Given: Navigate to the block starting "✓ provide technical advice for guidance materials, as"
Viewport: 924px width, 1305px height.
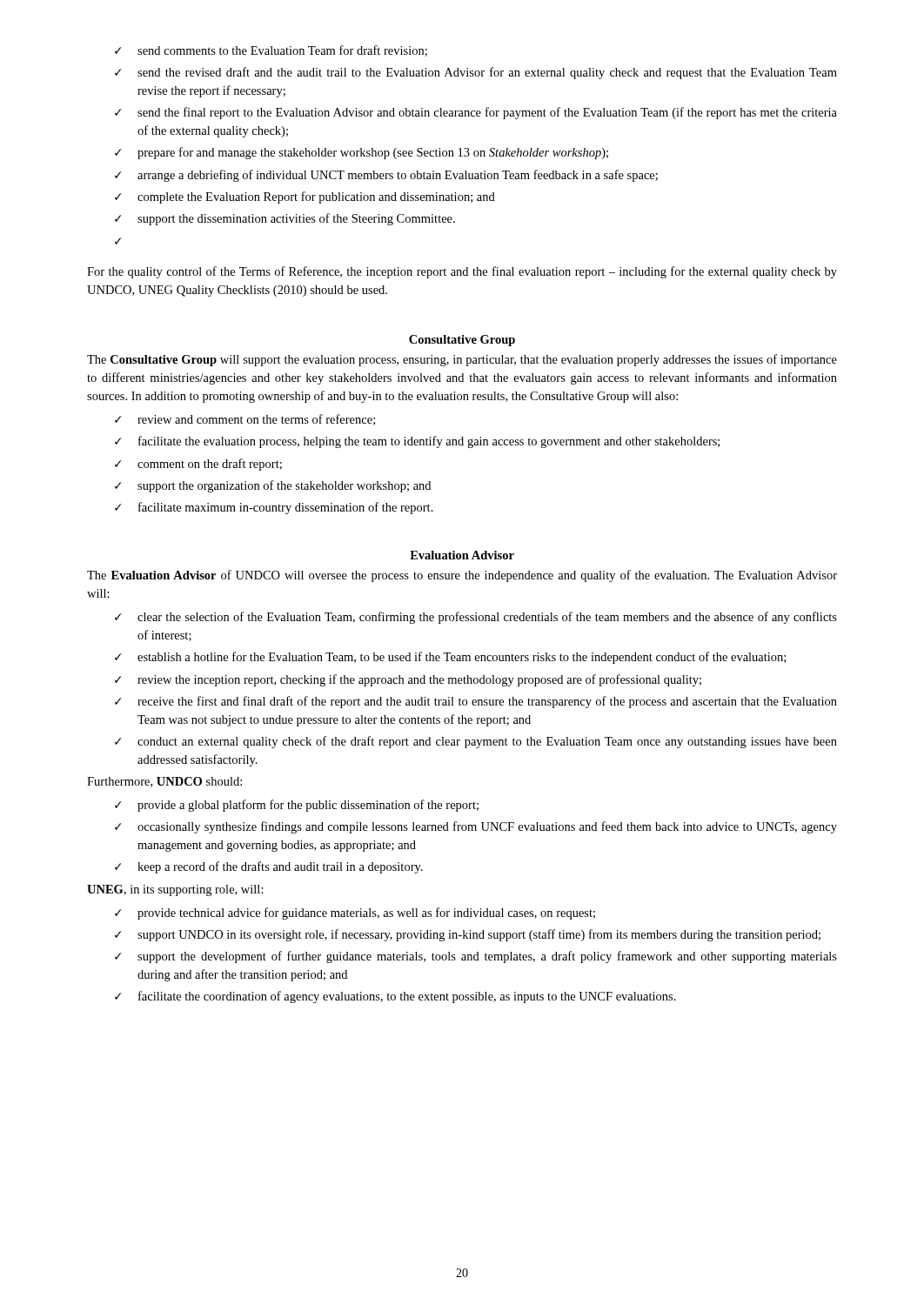Looking at the screenshot, I should [475, 913].
